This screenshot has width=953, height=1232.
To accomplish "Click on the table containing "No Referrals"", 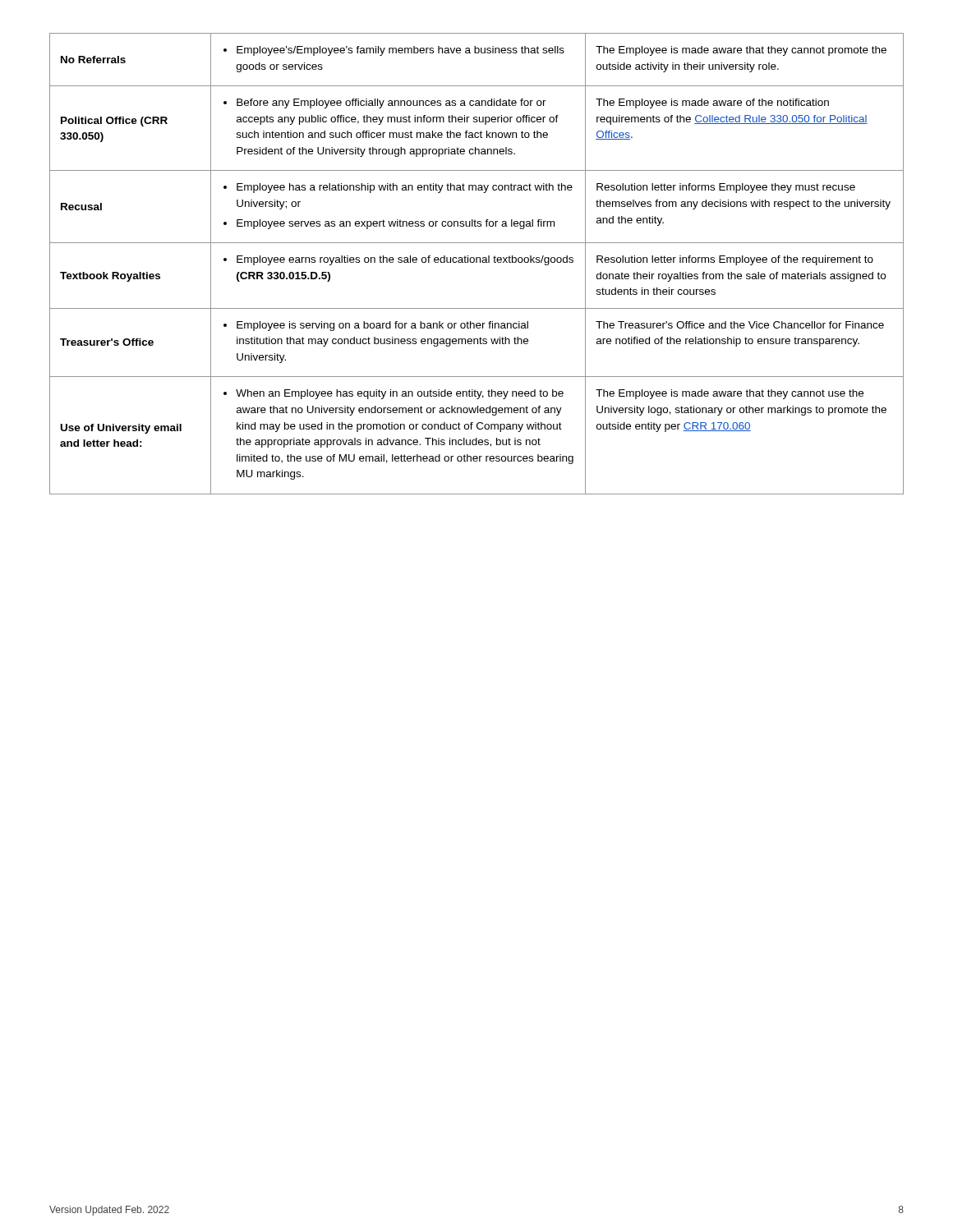I will coord(476,264).
